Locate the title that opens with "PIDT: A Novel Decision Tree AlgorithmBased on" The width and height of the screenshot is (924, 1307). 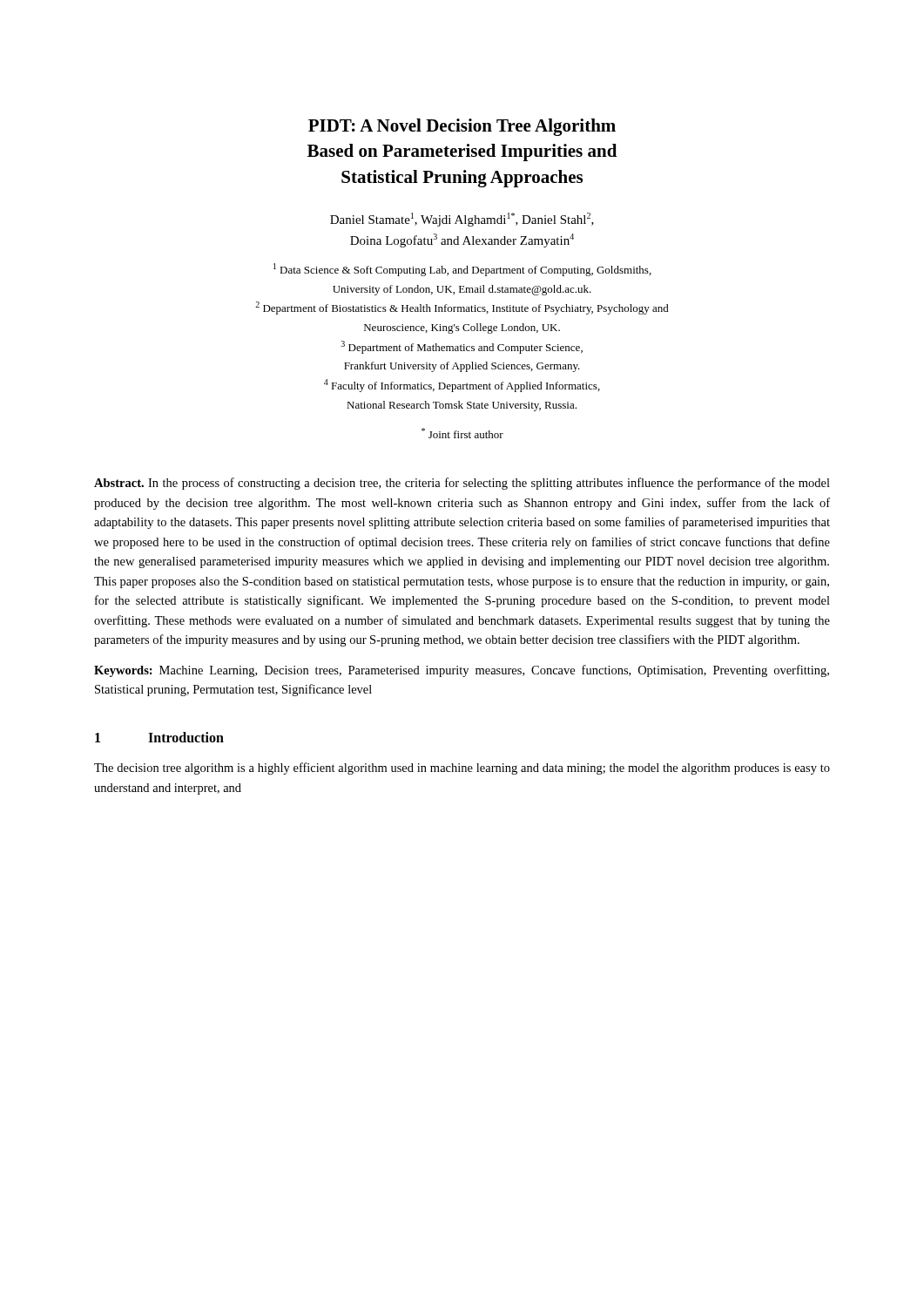tap(462, 152)
